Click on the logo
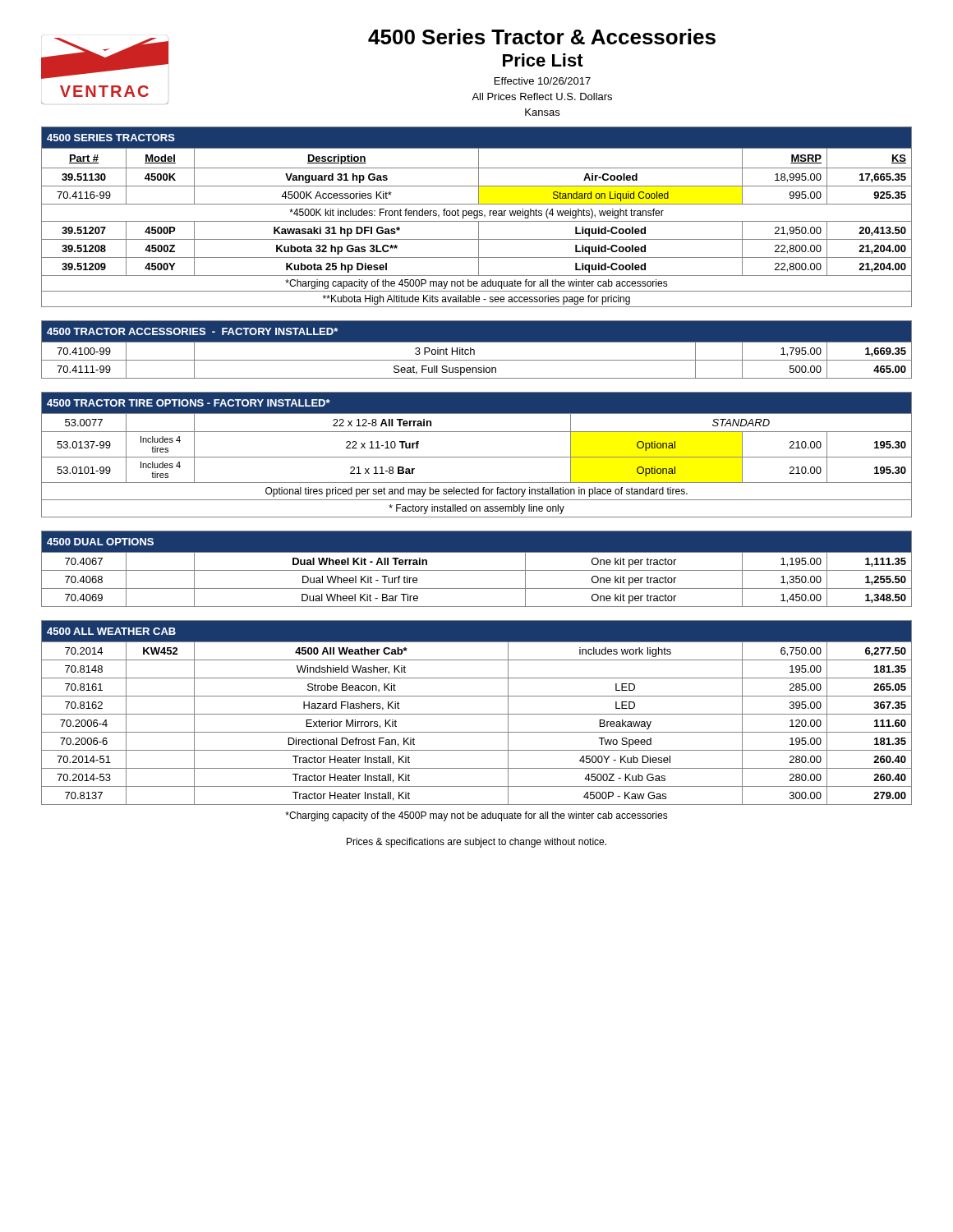Viewport: 953px width, 1232px height. pos(107,71)
